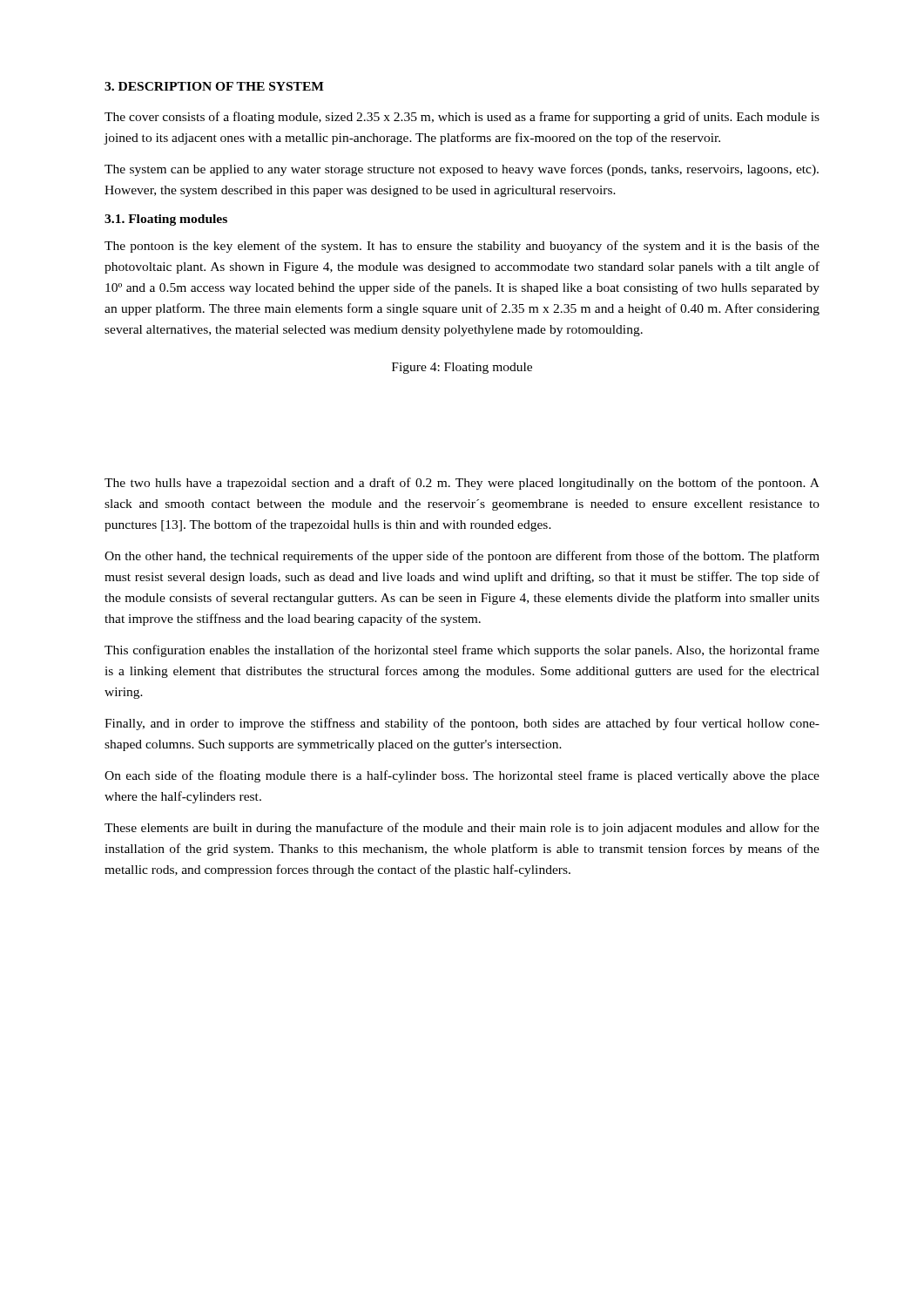
Task: Select the element starting "Finally, and in order"
Action: coord(462,734)
